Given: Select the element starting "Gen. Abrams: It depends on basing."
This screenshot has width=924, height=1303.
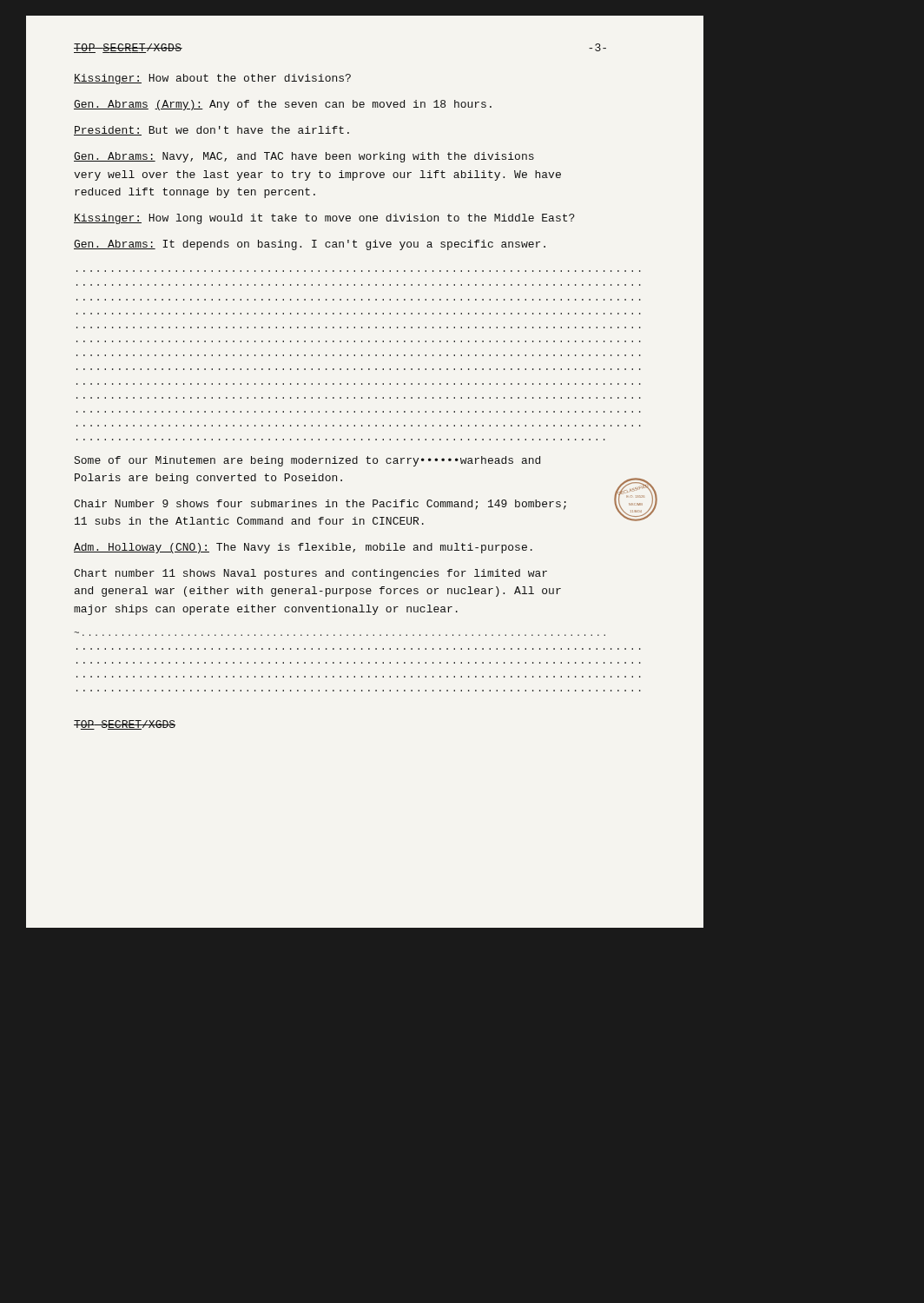Looking at the screenshot, I should pos(311,245).
